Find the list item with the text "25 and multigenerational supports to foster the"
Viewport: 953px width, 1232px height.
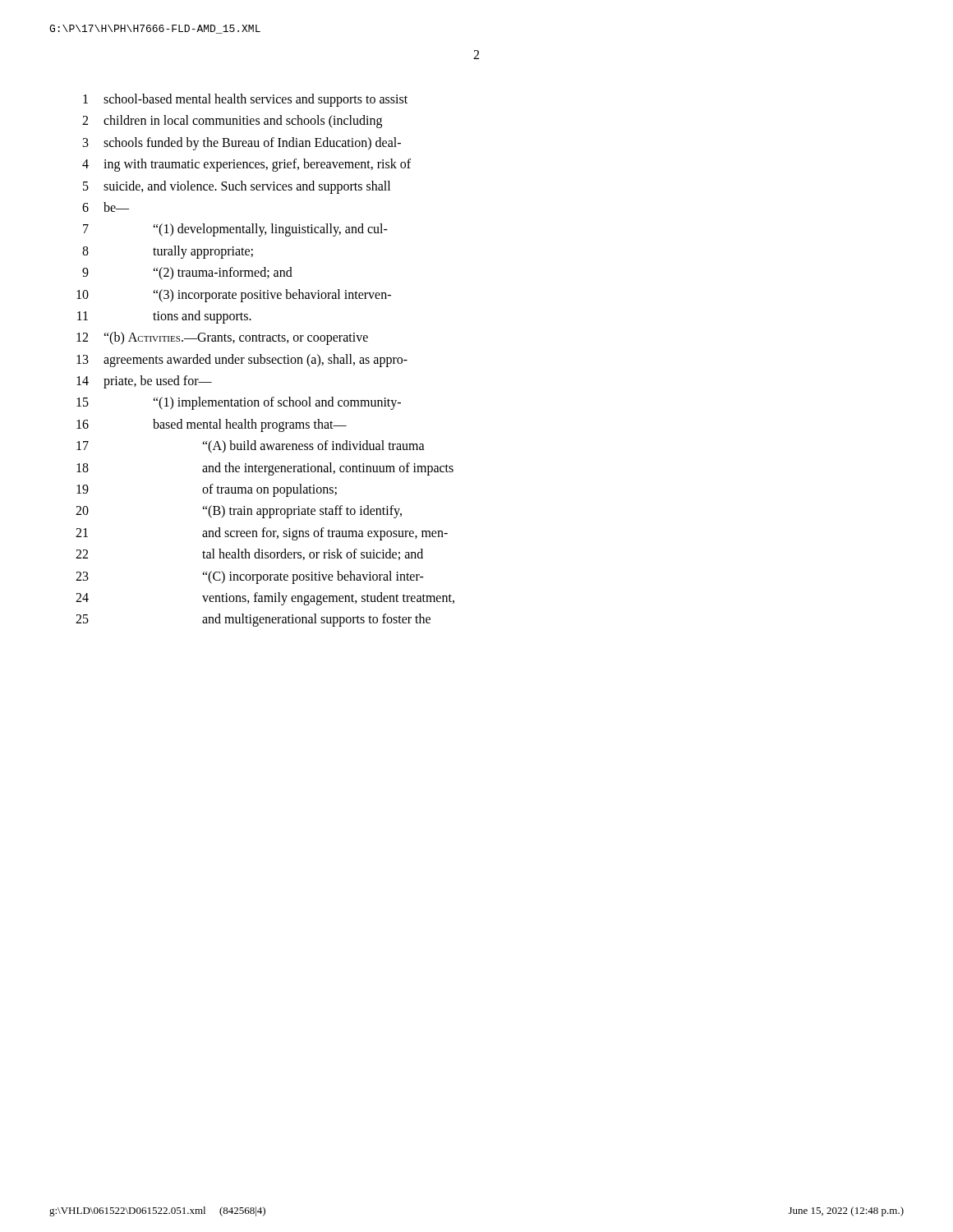coord(253,620)
